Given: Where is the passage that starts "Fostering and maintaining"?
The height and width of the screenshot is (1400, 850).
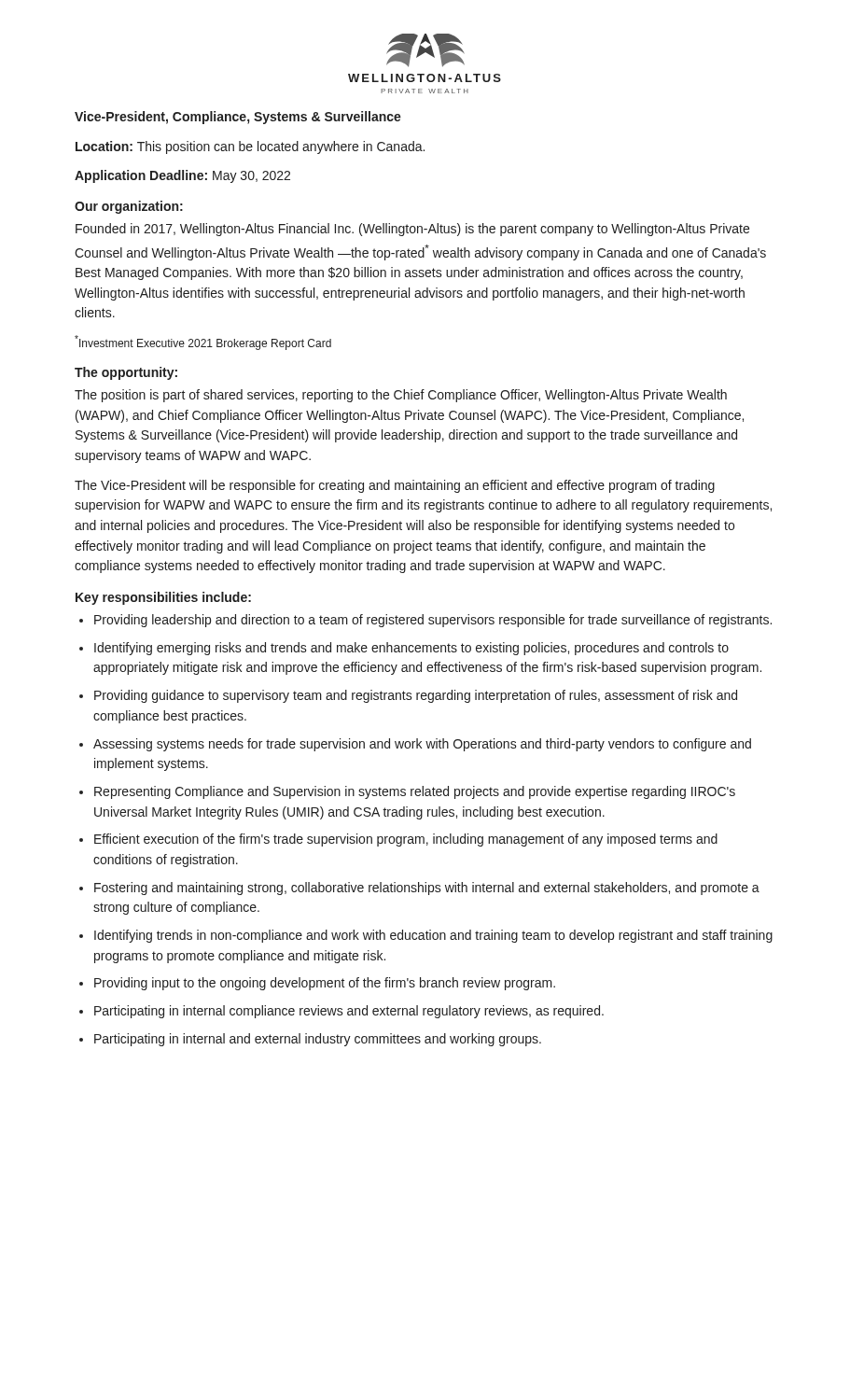Looking at the screenshot, I should [426, 897].
